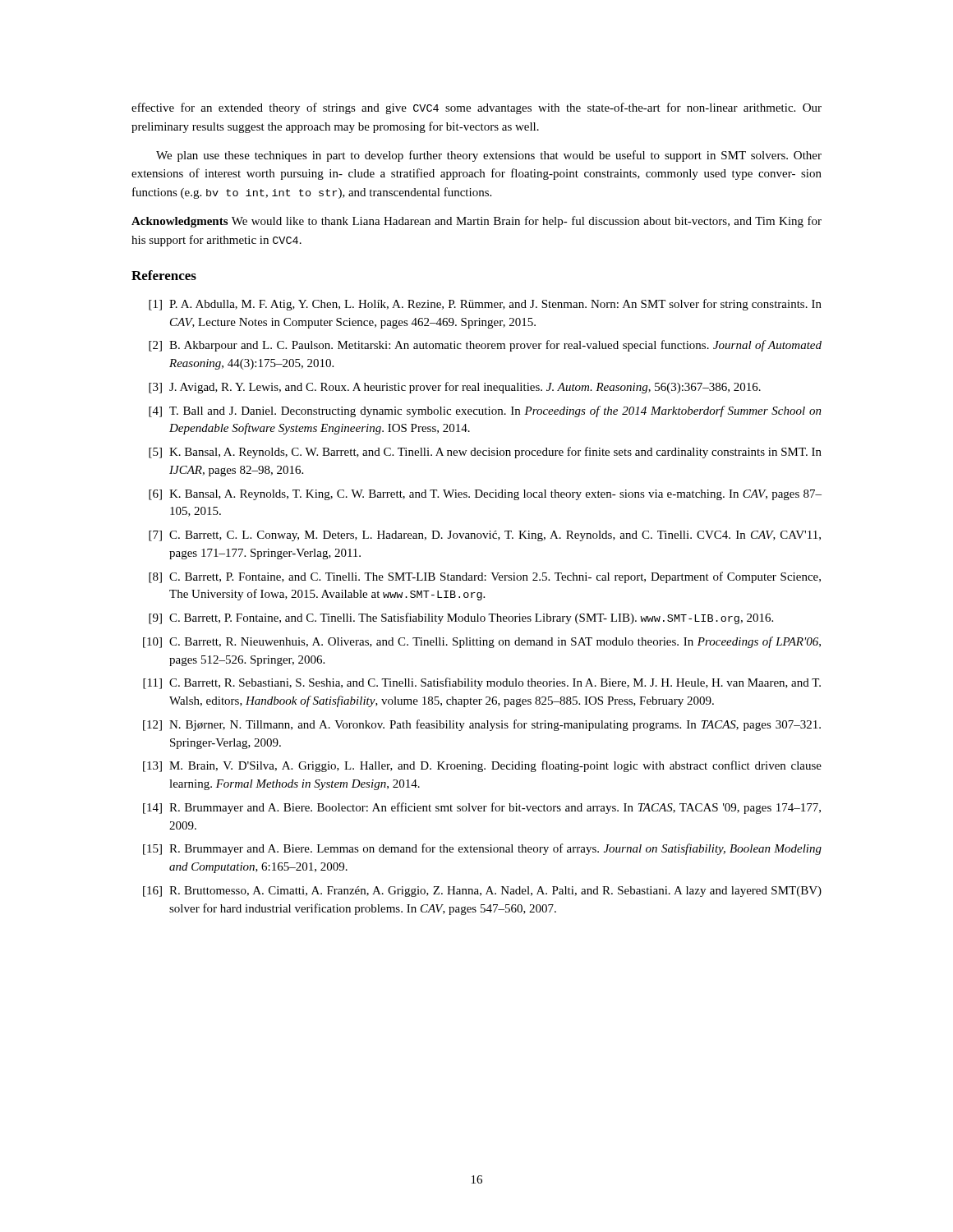Find the block on this page that starts "[10] C. Barrett, R."
The image size is (953, 1232).
pos(476,651)
